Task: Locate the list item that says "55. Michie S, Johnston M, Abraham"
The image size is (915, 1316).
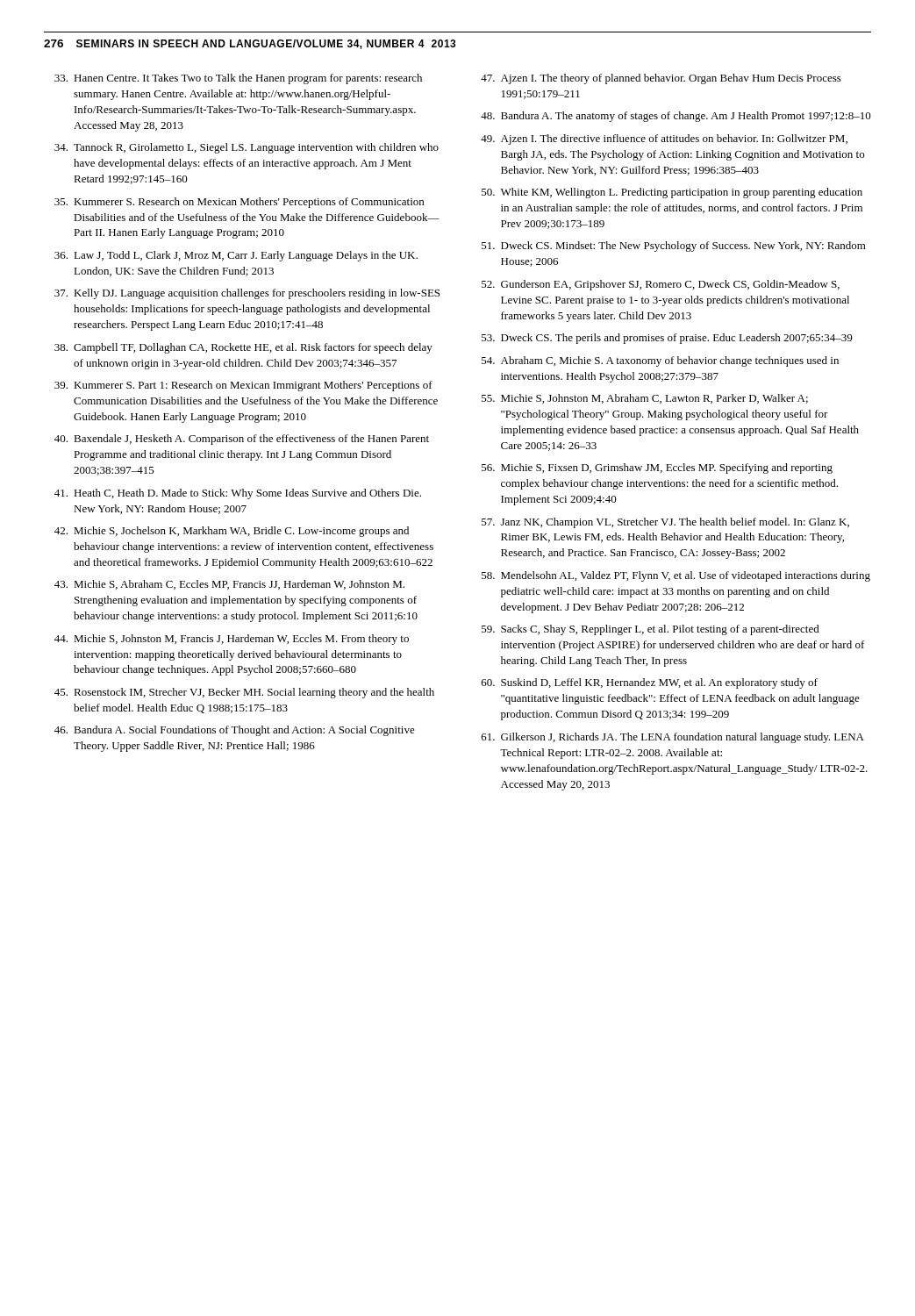Action: [671, 422]
